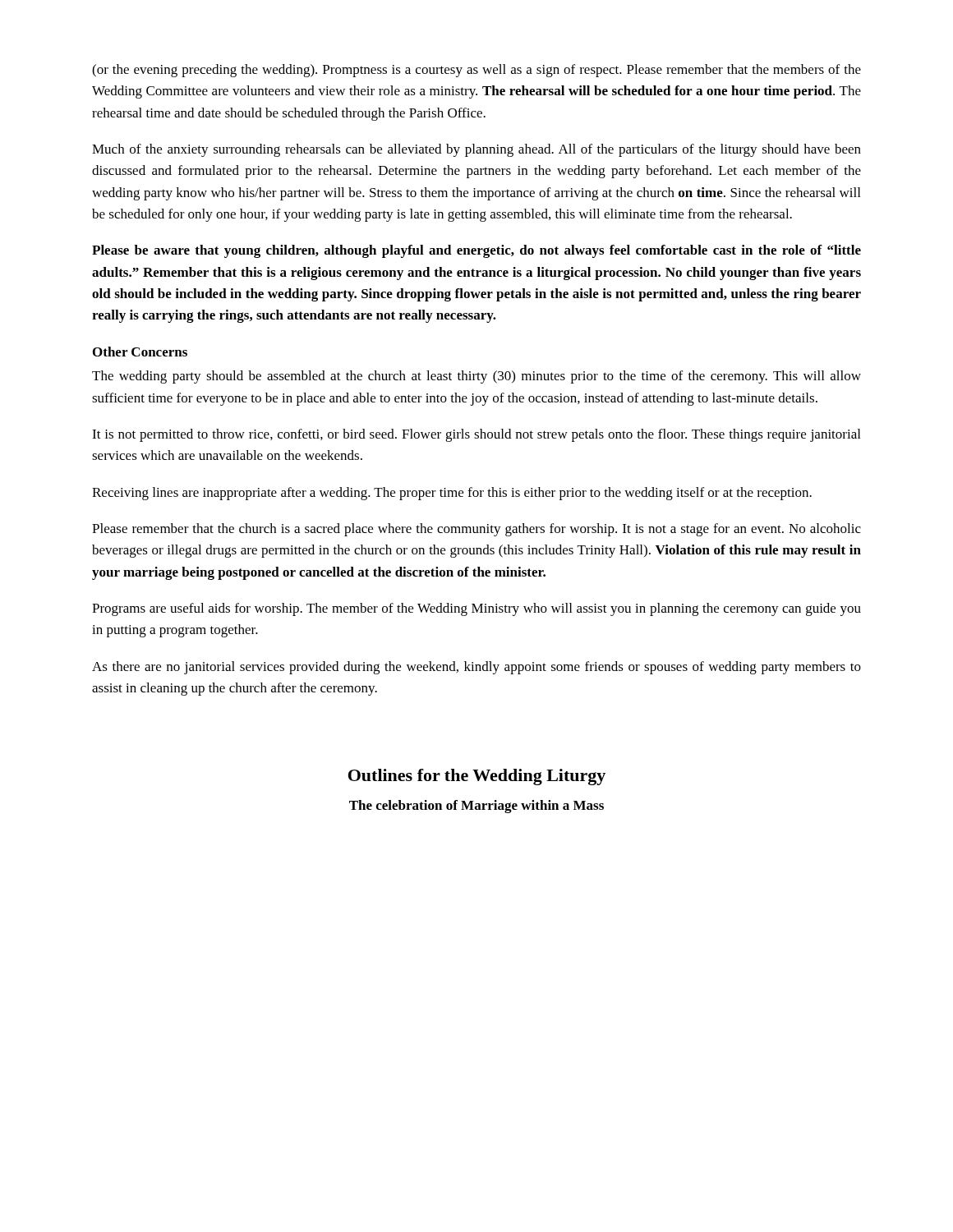The height and width of the screenshot is (1232, 953).
Task: Locate the text block that says "It is not permitted to throw rice,"
Action: coord(476,445)
